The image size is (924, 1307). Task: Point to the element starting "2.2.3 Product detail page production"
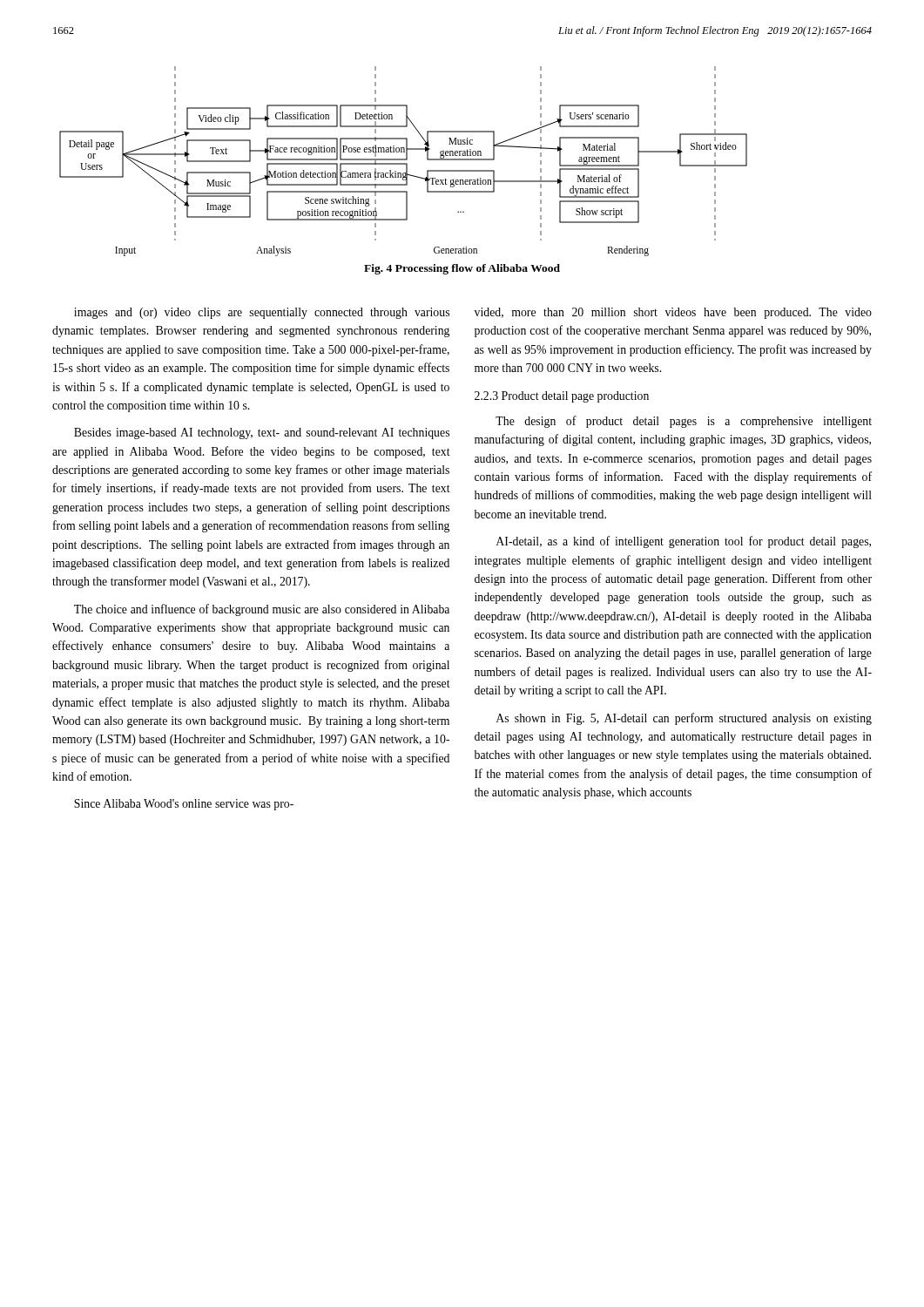click(562, 396)
